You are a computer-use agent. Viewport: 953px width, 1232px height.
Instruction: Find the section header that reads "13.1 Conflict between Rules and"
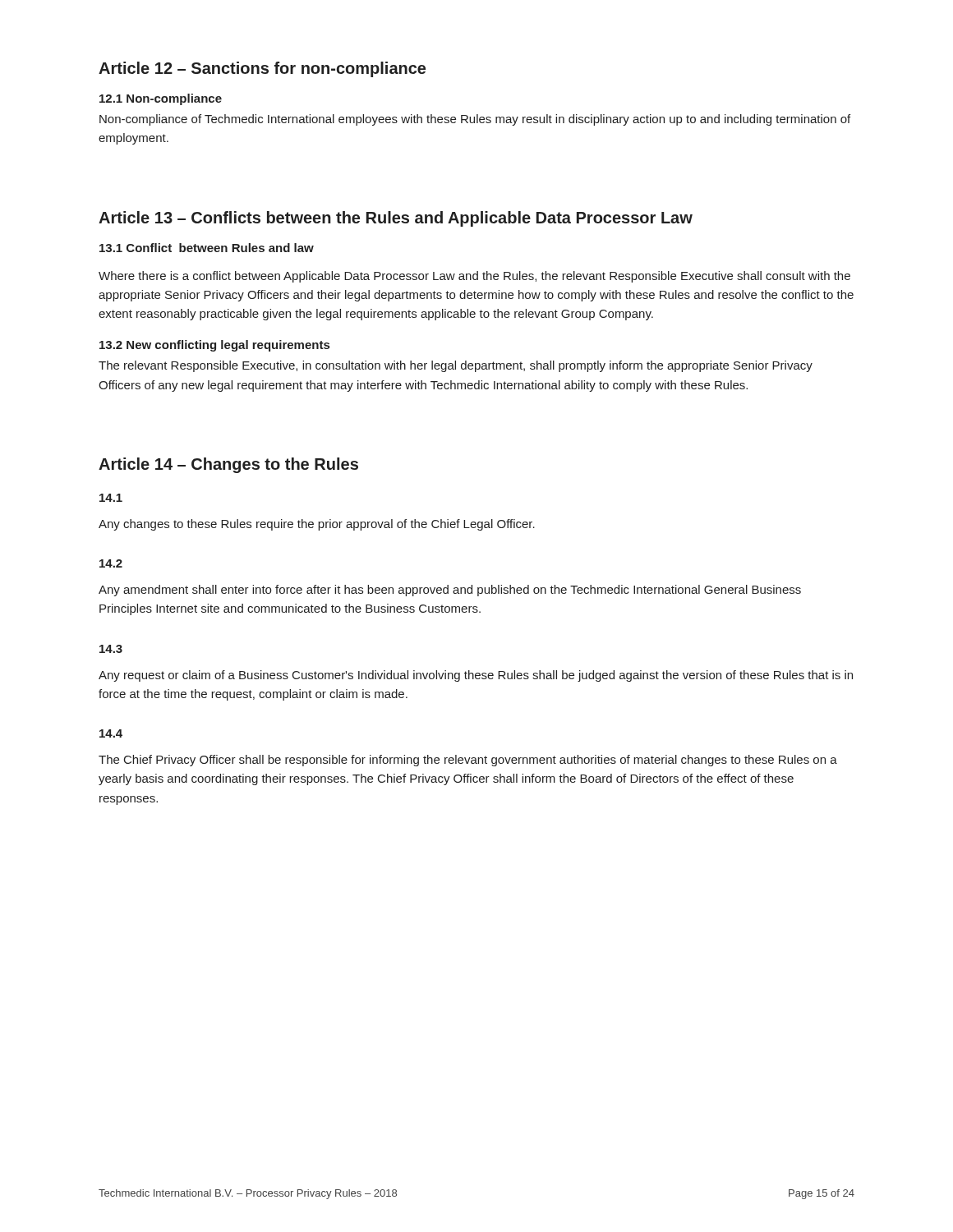206,247
